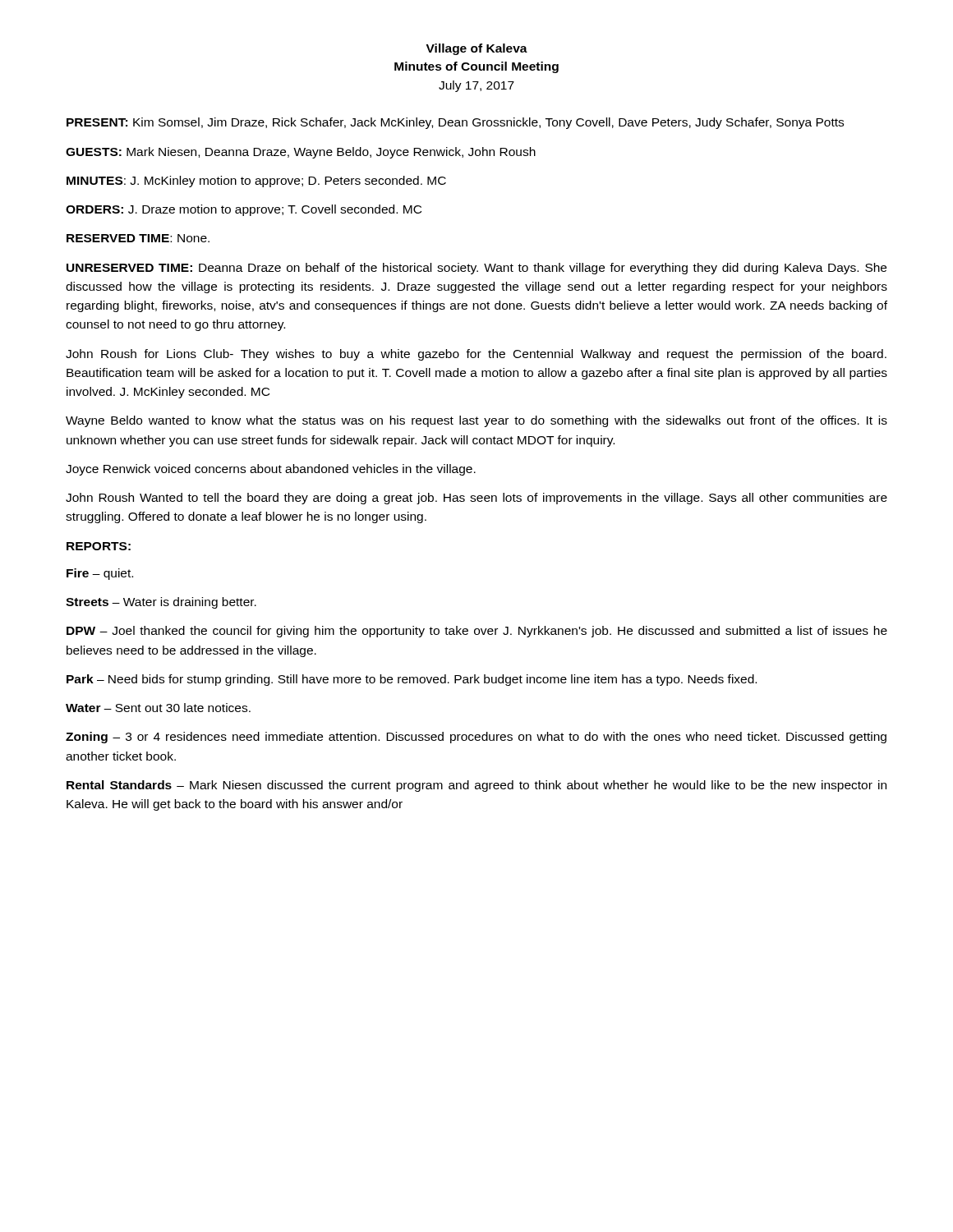Locate the text block that reads "DPW – Joel thanked the council for giving"

[x=476, y=640]
